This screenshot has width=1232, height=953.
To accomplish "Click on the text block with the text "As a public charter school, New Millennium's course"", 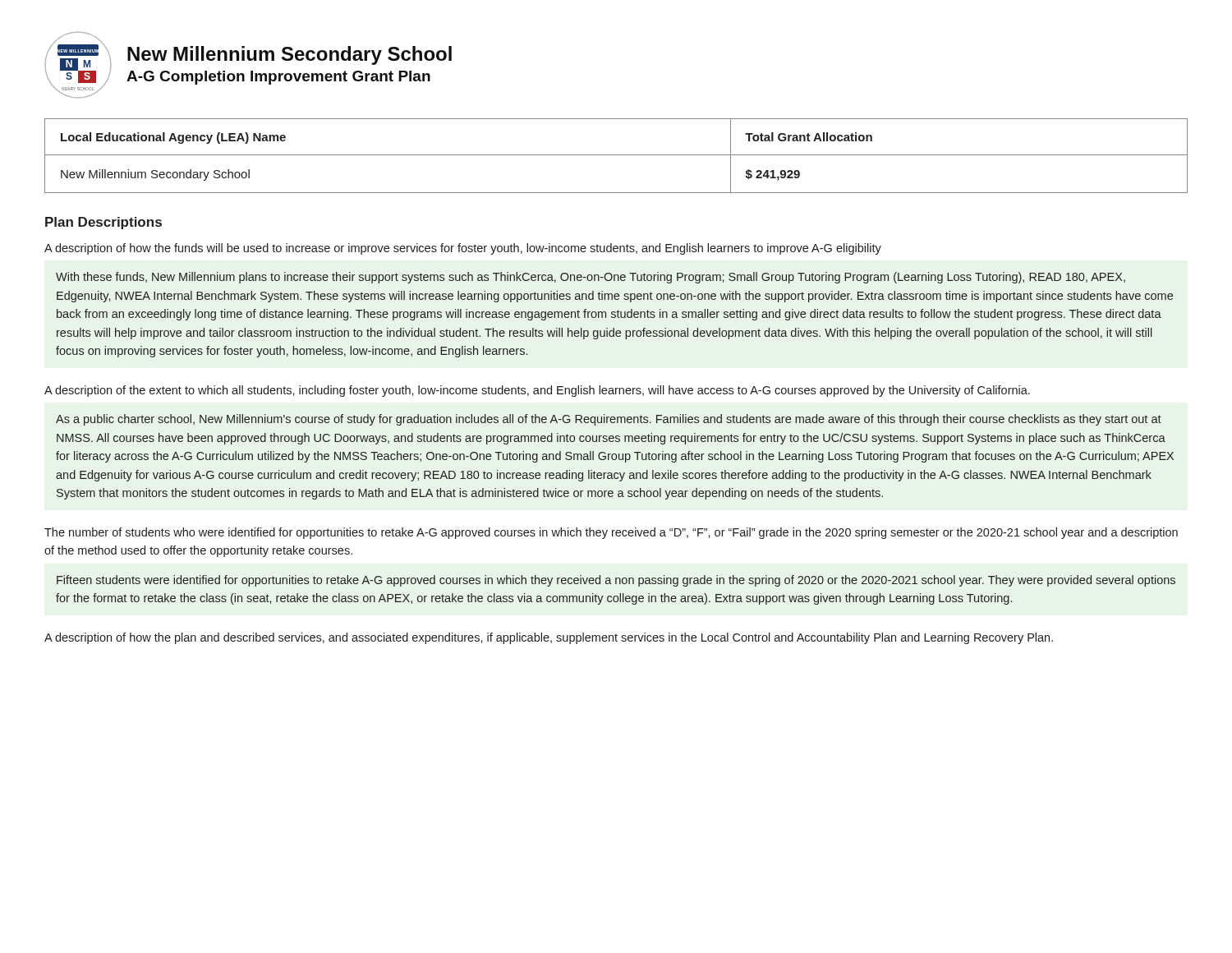I will pos(615,456).
